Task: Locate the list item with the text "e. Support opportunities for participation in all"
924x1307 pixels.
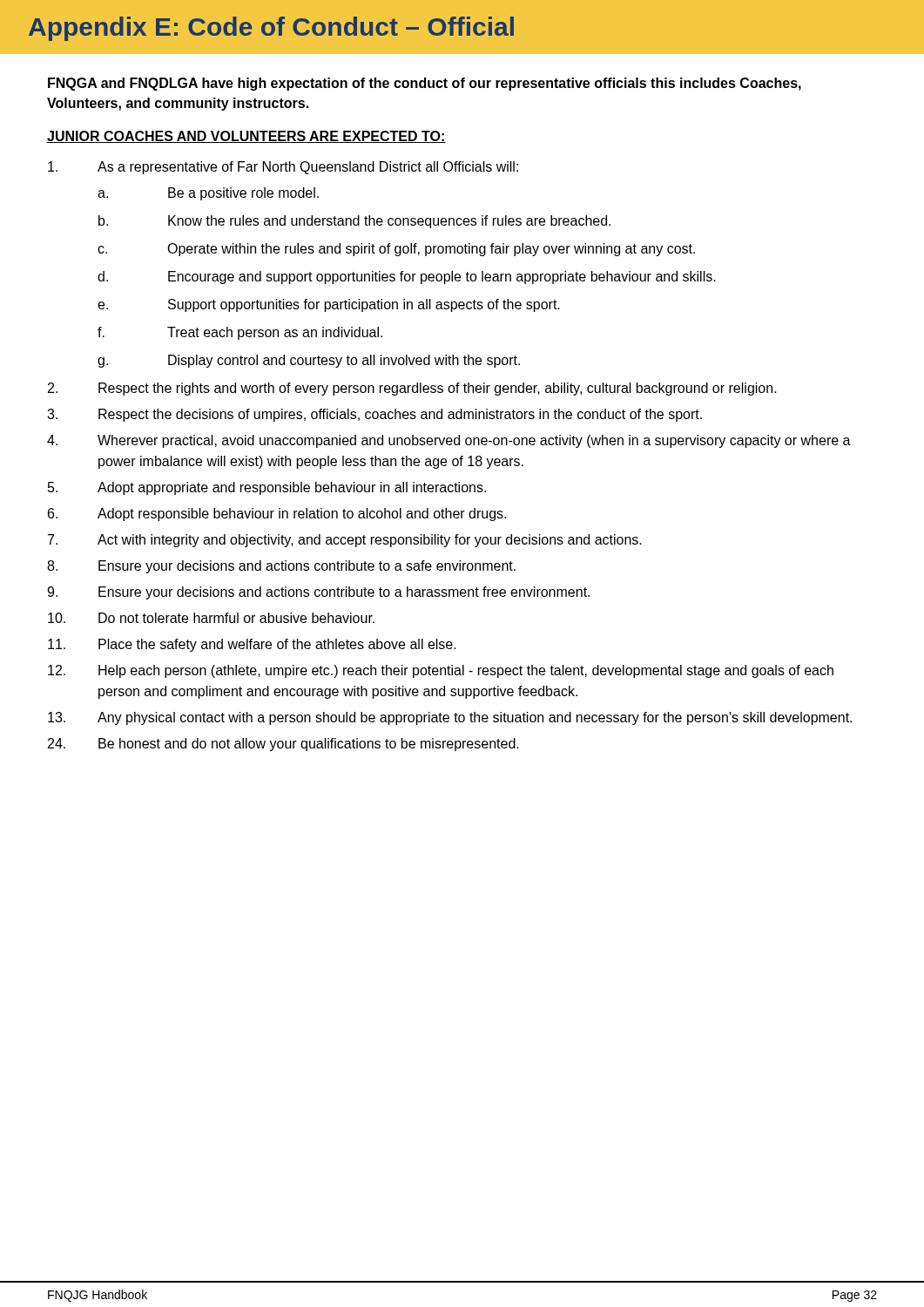Action: (x=462, y=305)
